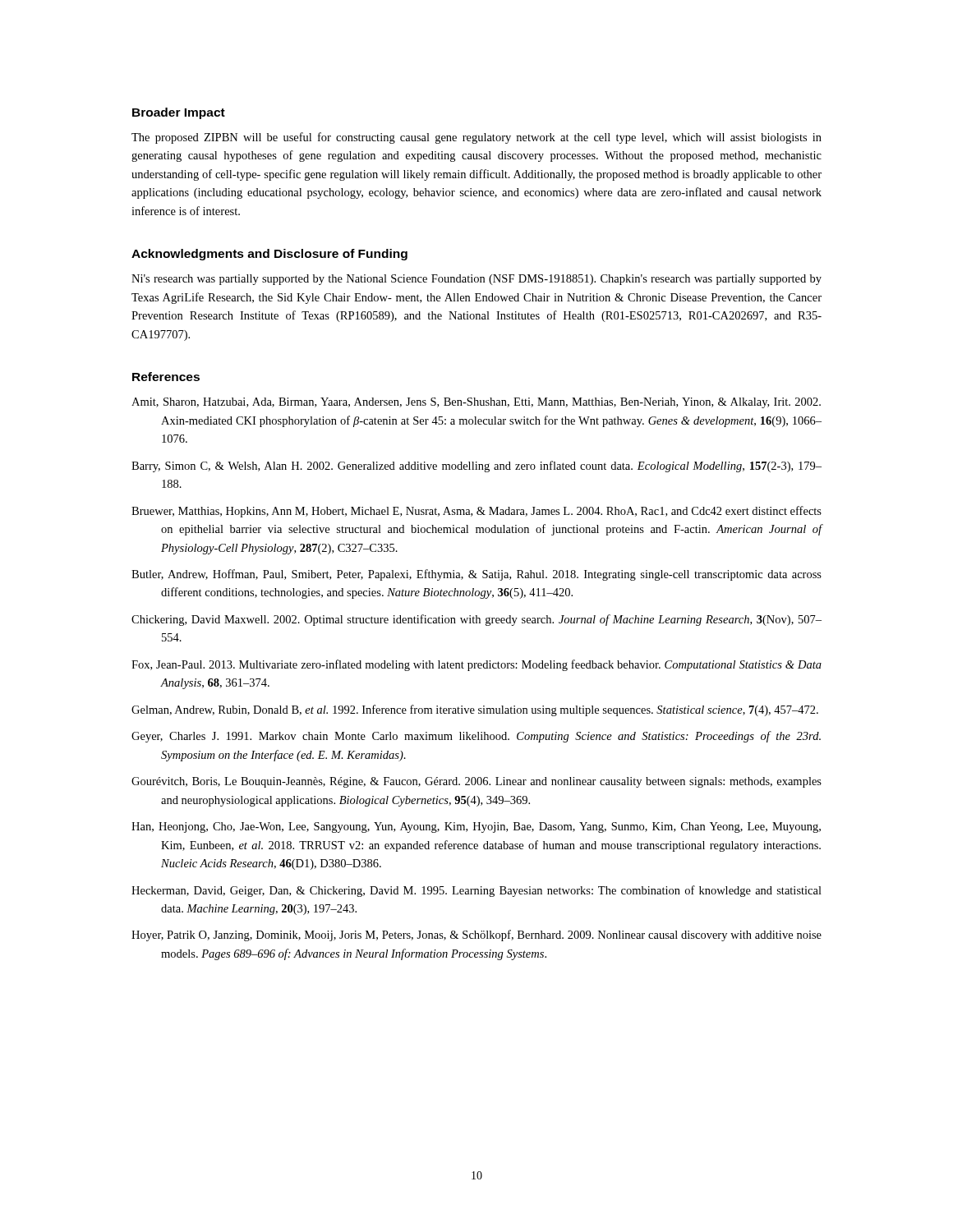
Task: Select the text block that reads "Ni's research was"
Action: click(x=476, y=306)
